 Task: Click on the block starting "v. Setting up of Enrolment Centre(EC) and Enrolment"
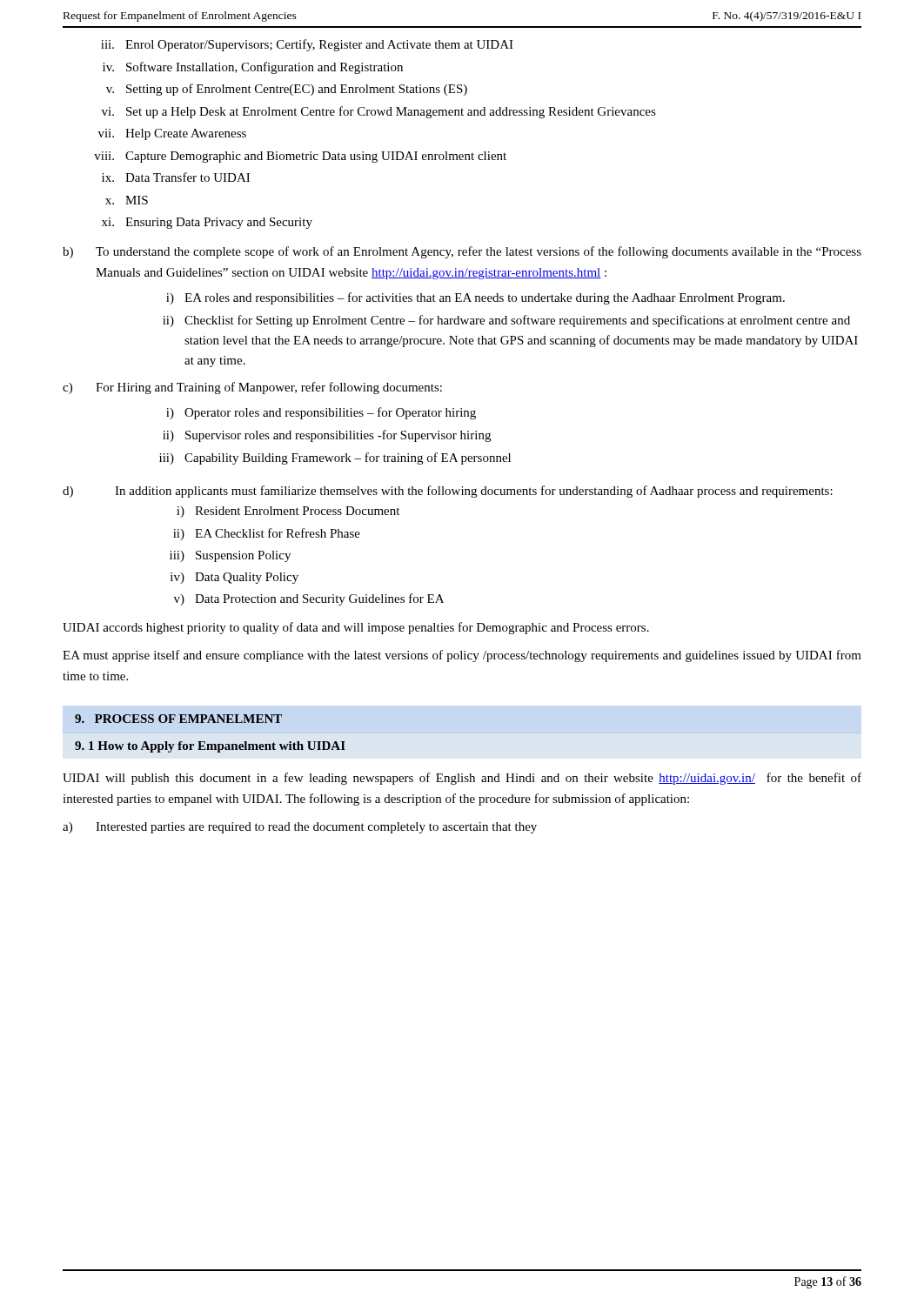[462, 89]
